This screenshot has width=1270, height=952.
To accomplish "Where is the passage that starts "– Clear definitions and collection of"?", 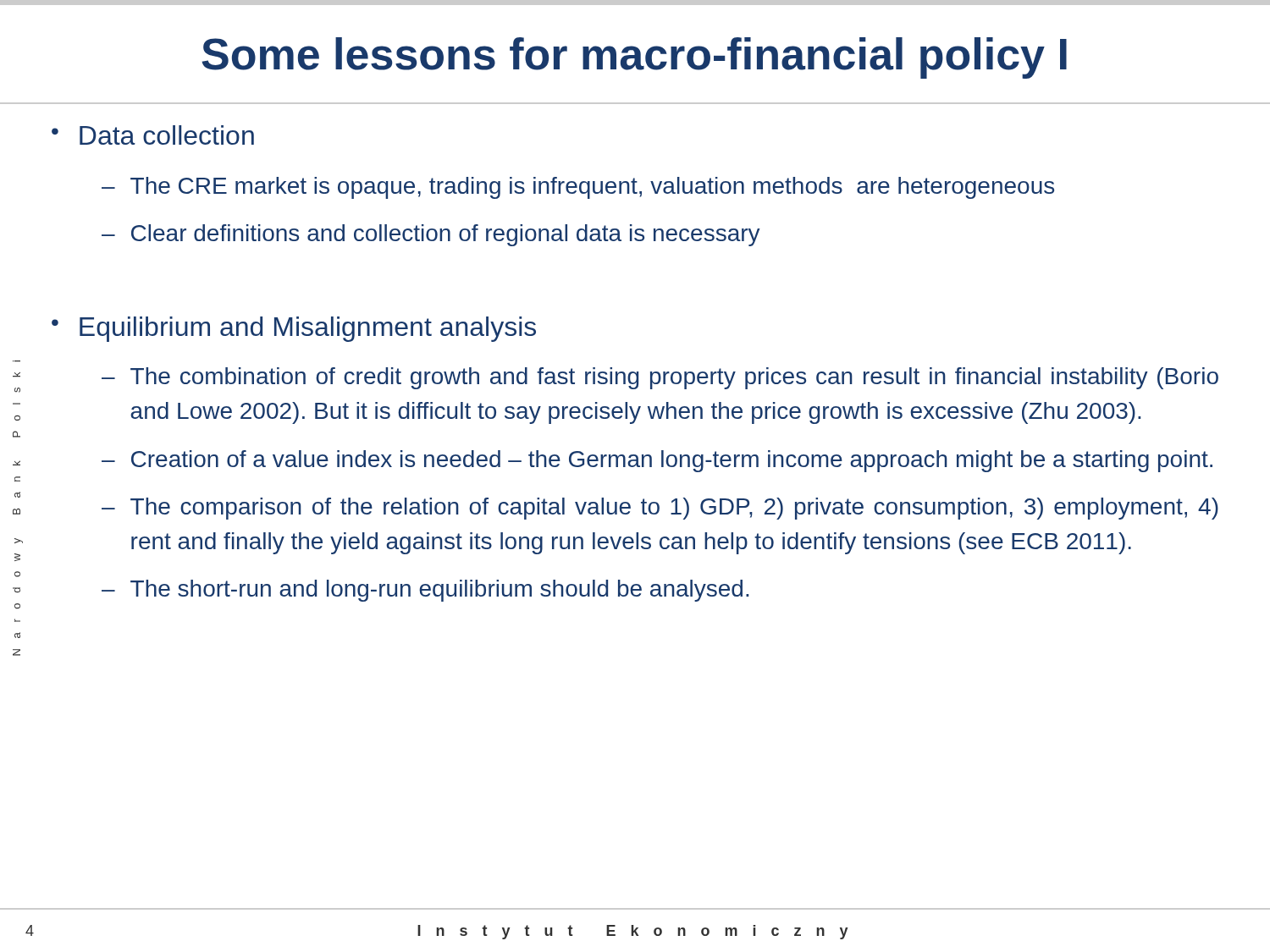I will 431,234.
